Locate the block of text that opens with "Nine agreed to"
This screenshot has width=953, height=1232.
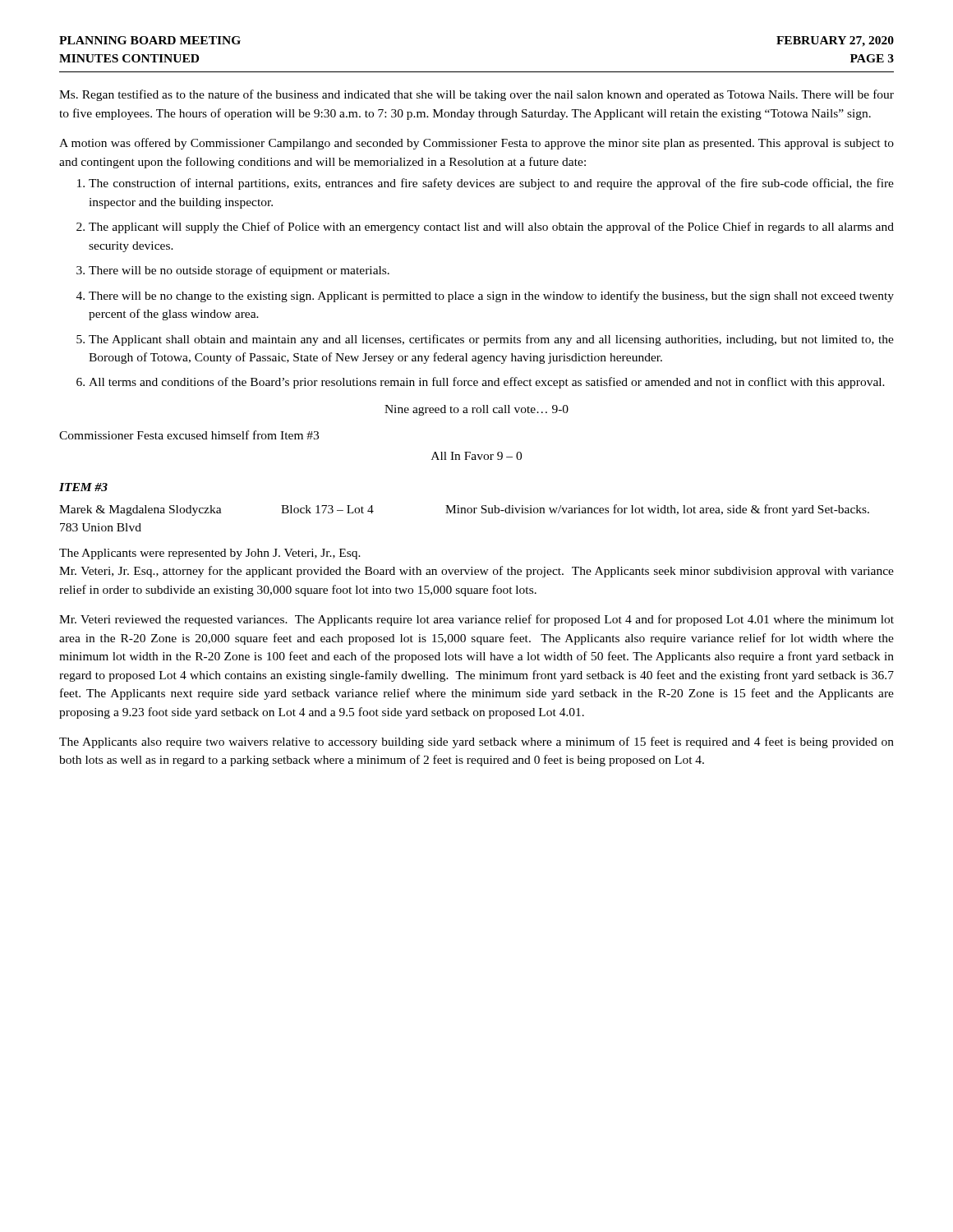[476, 409]
